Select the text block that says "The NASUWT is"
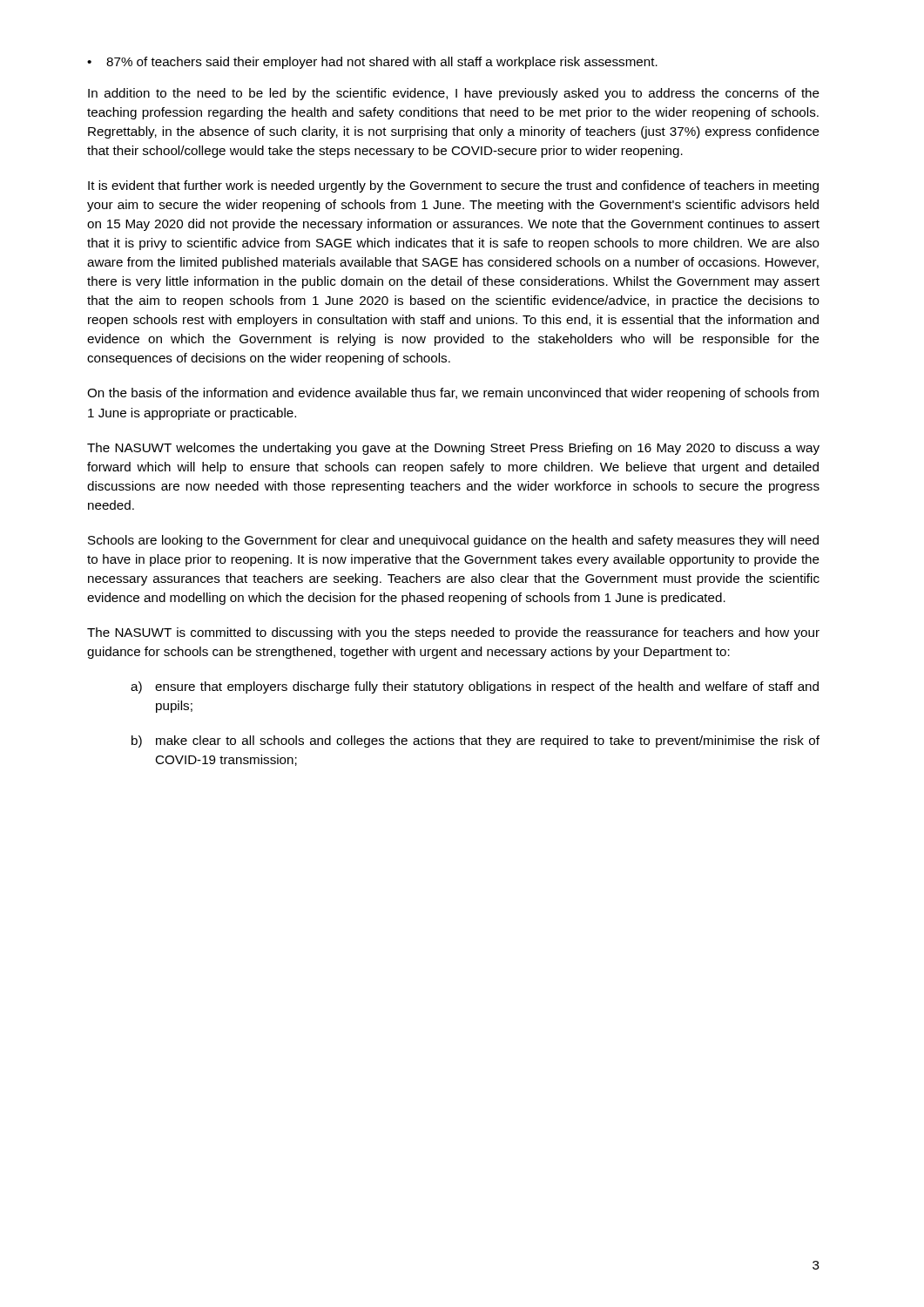 (453, 642)
